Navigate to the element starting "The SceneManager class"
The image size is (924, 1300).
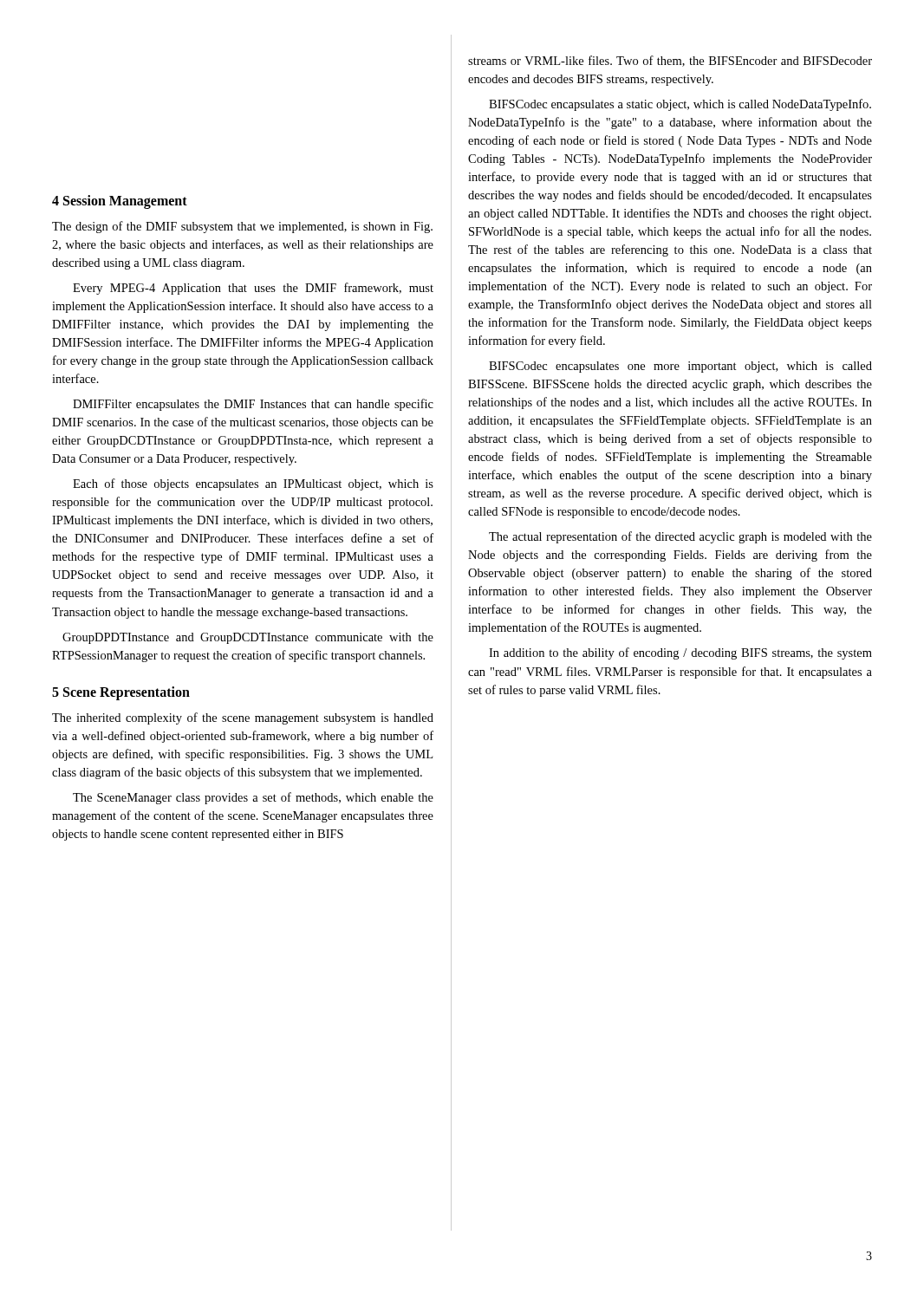(243, 816)
